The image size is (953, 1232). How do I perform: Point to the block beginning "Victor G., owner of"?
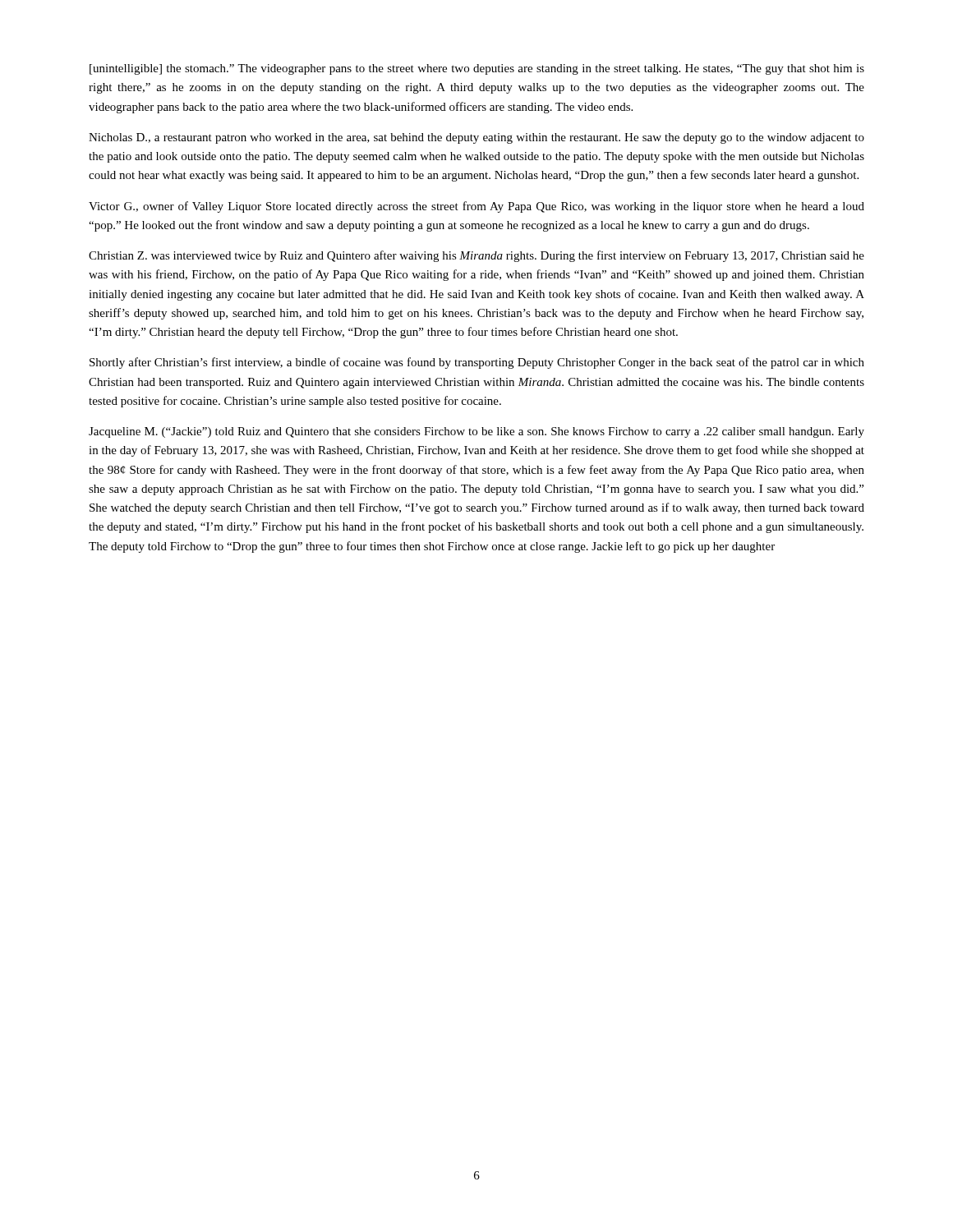click(476, 215)
